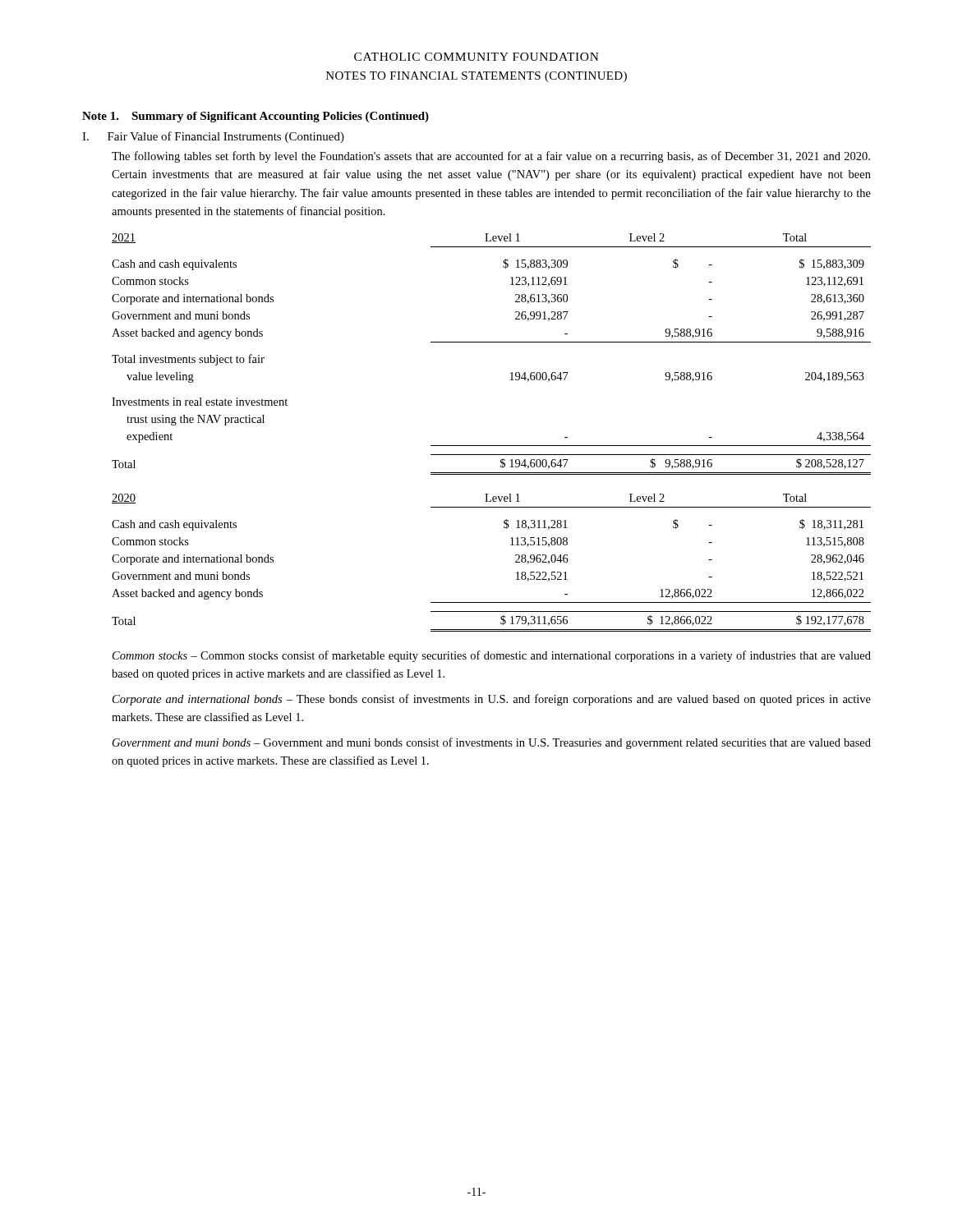The width and height of the screenshot is (953, 1232).
Task: Find the text block starting "Government and muni bonds – Government and muni"
Action: coord(491,752)
